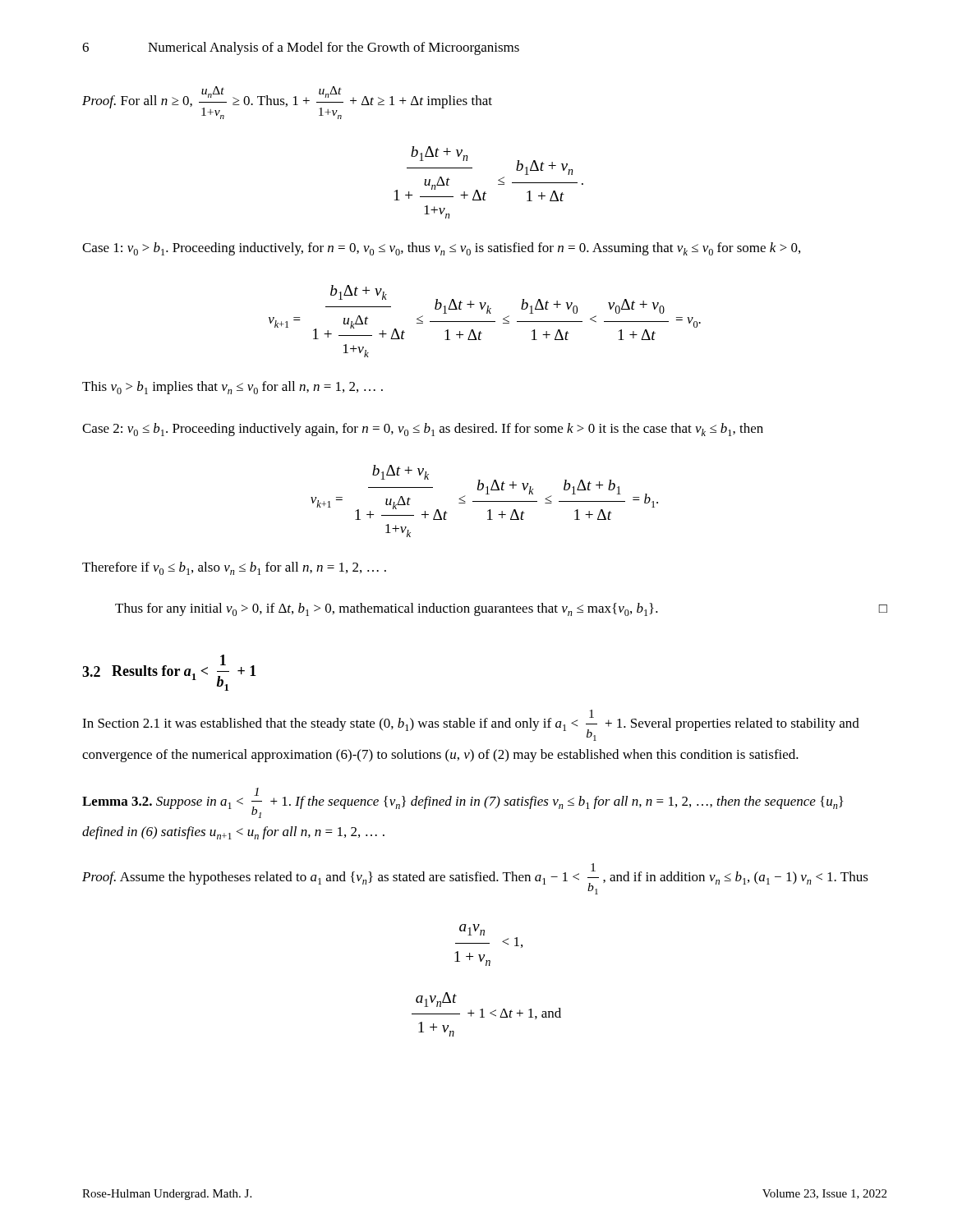Locate the passage starting "Case 1: v0 > b1. Proceeding inductively,"
Screen dimensions: 1232x953
pyautogui.click(x=442, y=249)
